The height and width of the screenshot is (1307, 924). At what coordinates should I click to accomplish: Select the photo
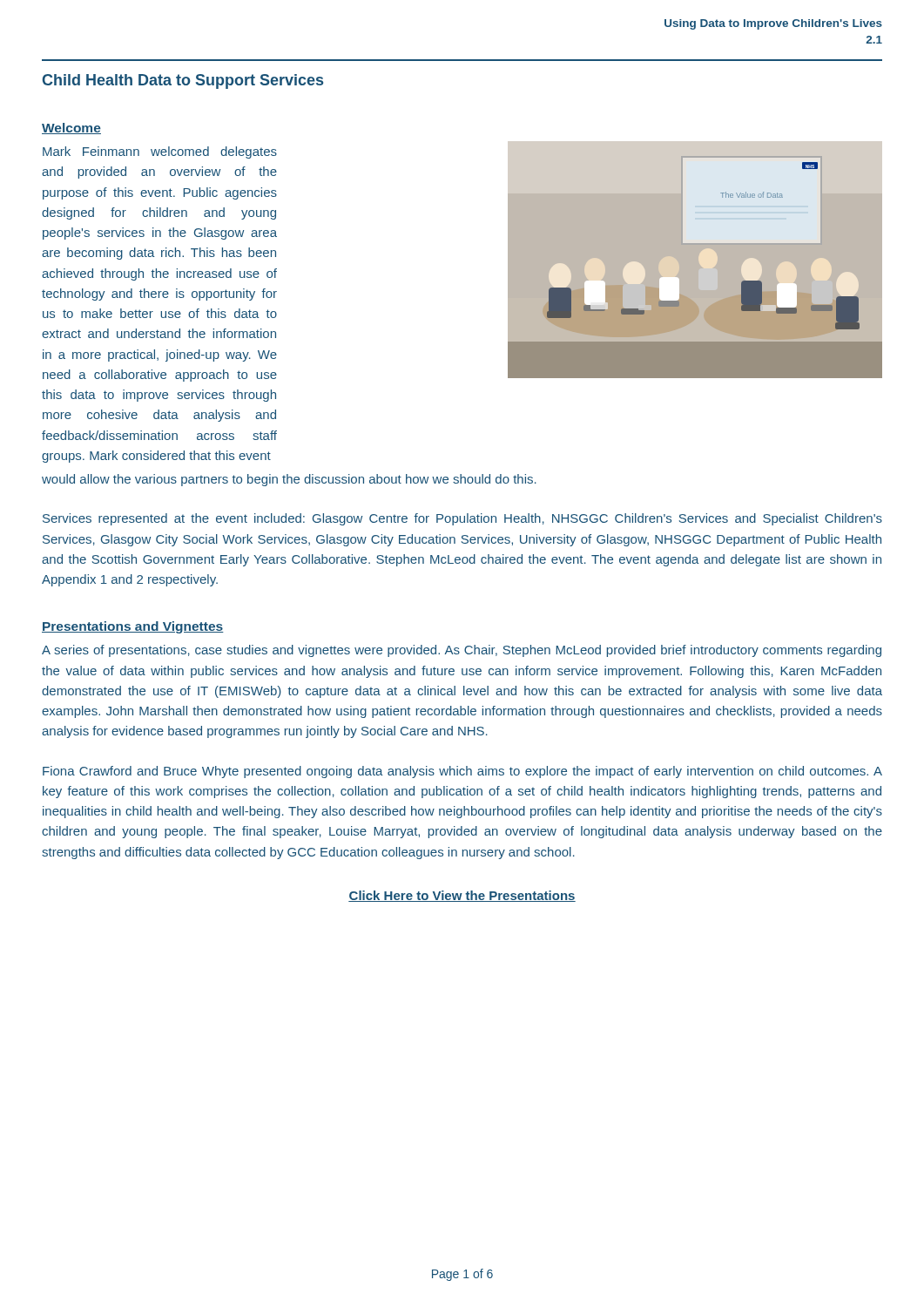tap(695, 260)
